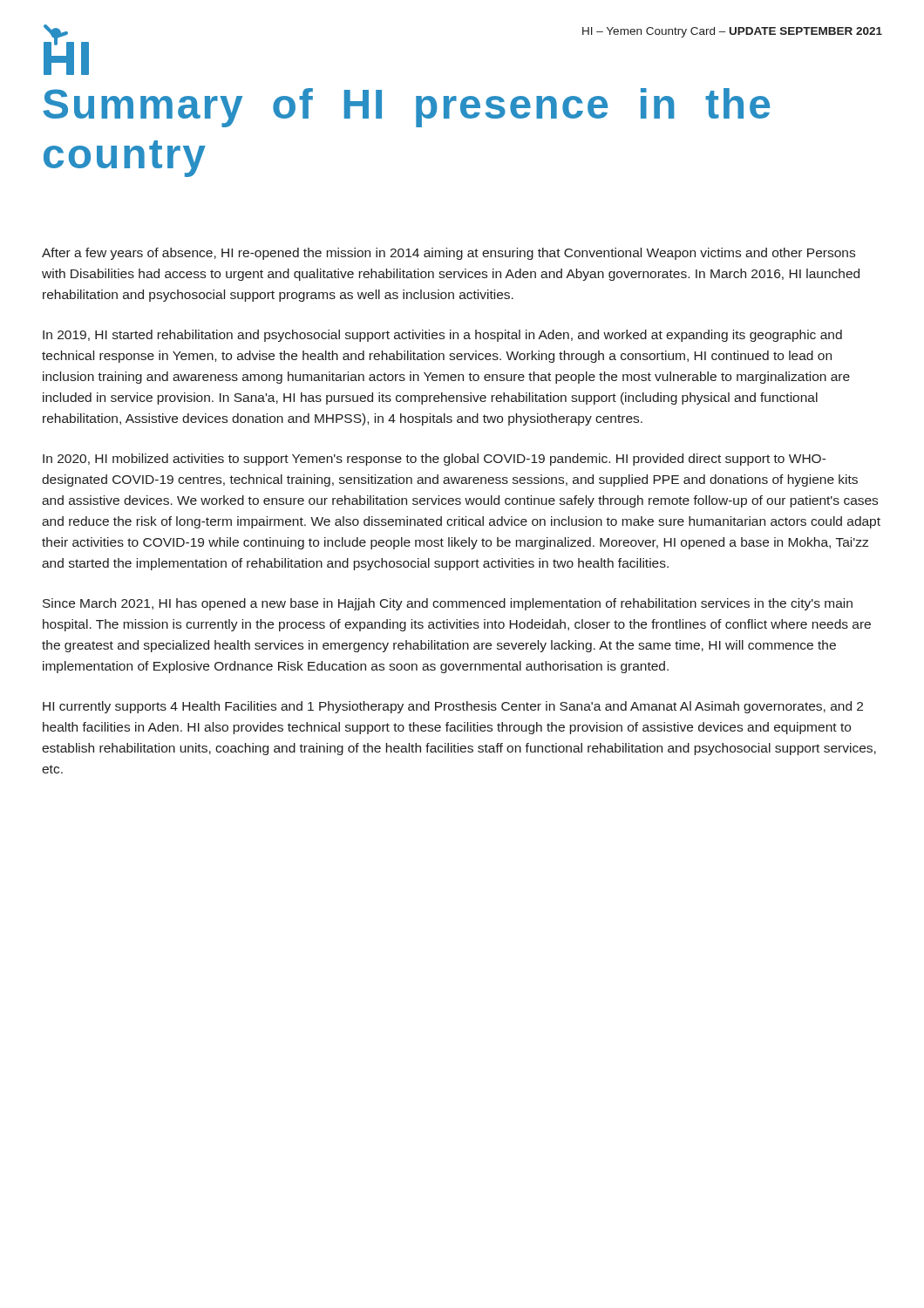The height and width of the screenshot is (1308, 924).
Task: Navigate to the element starting "Since March 2021,"
Action: 457,635
